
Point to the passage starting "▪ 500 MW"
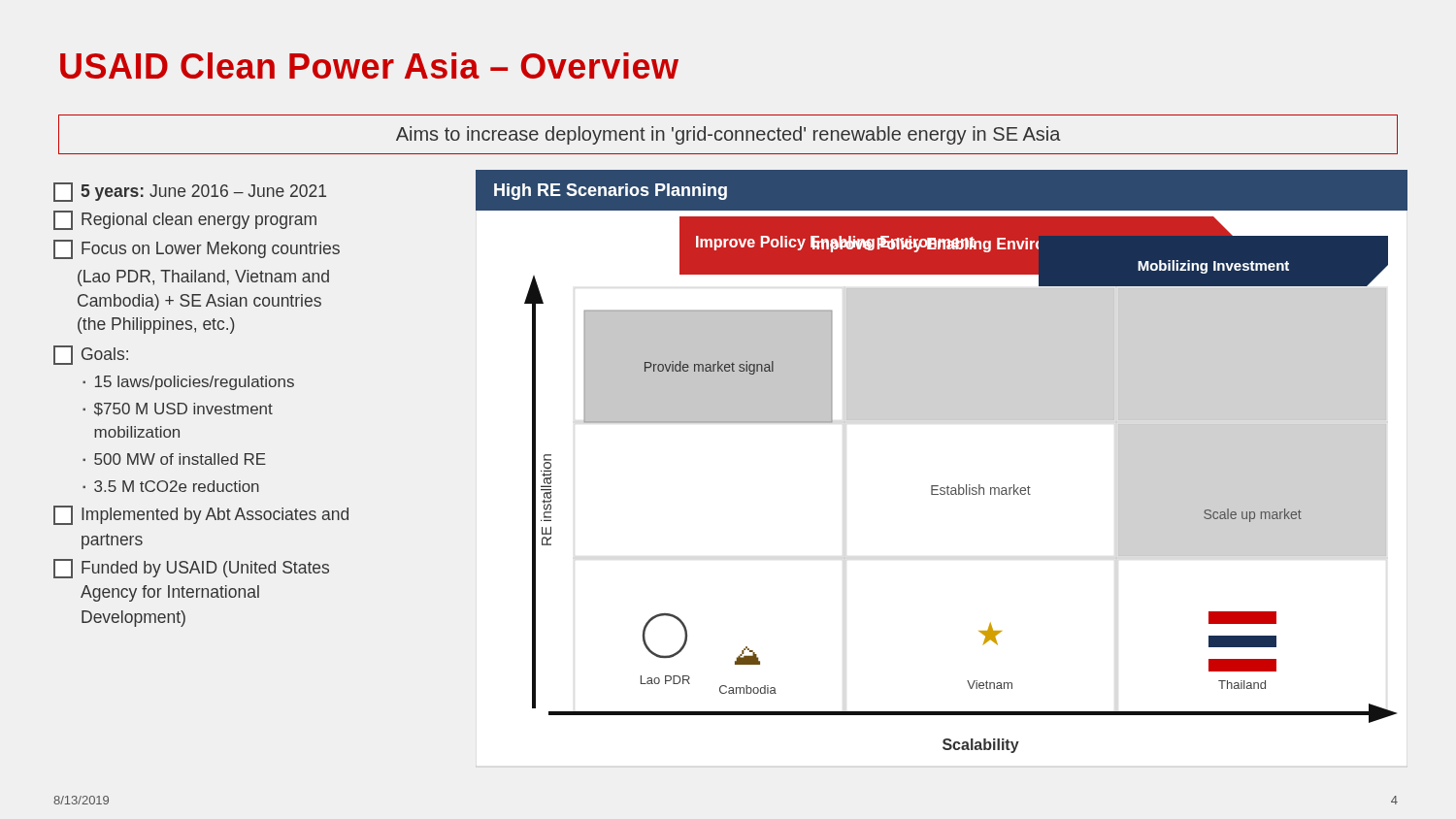coord(174,460)
